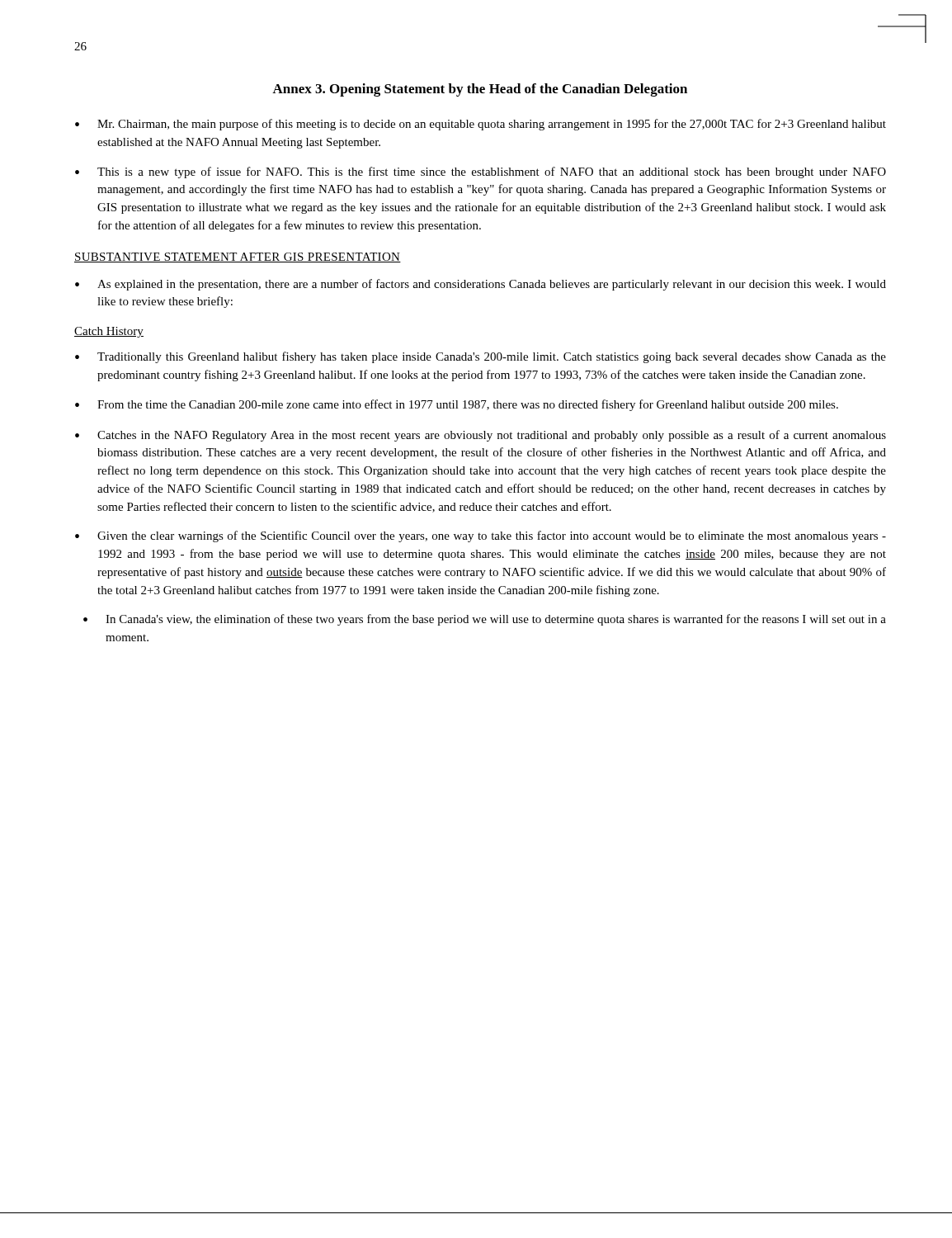
Task: Locate the text block starting "• Catches in the NAFO Regulatory"
Action: pos(480,471)
